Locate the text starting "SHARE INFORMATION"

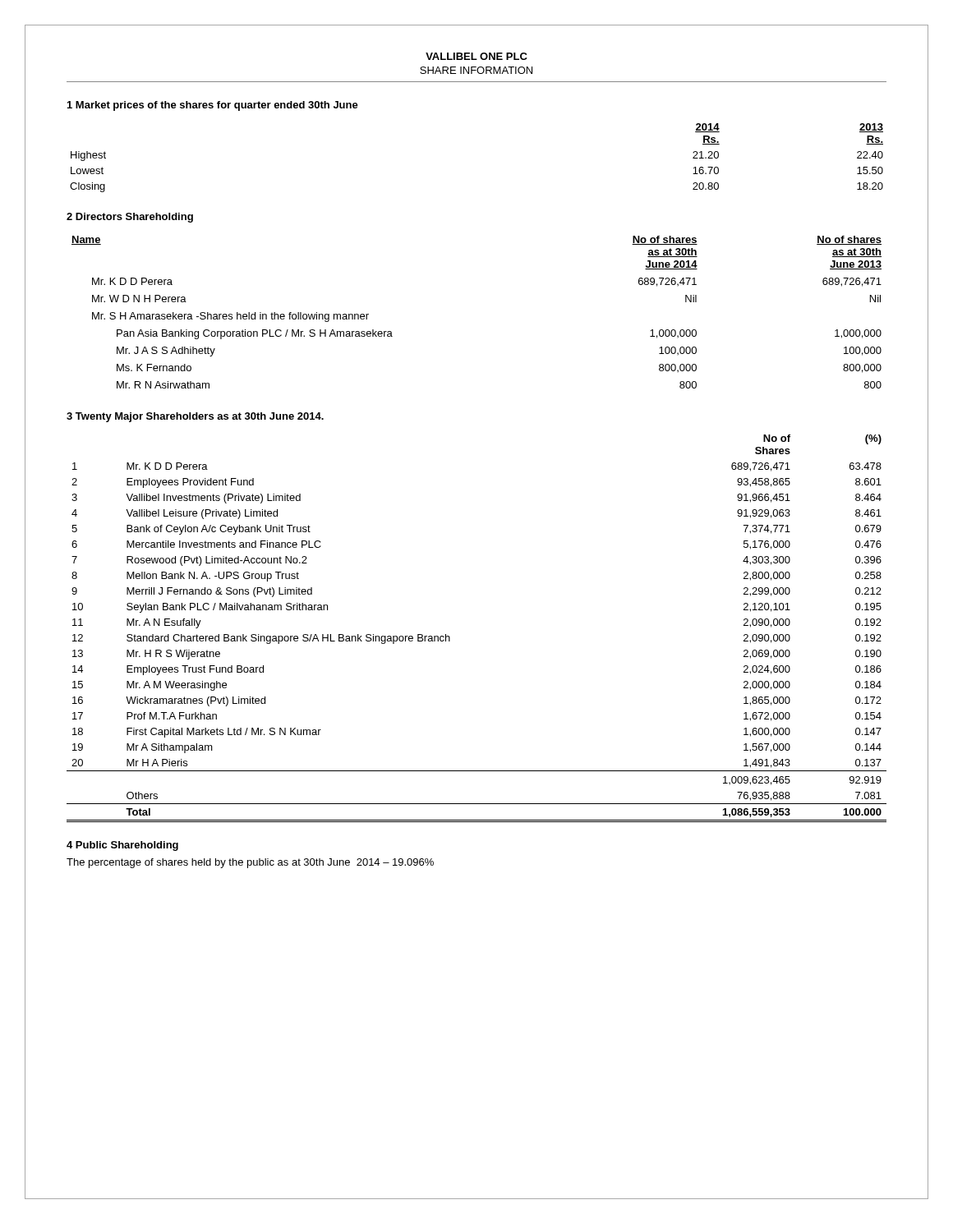476,70
